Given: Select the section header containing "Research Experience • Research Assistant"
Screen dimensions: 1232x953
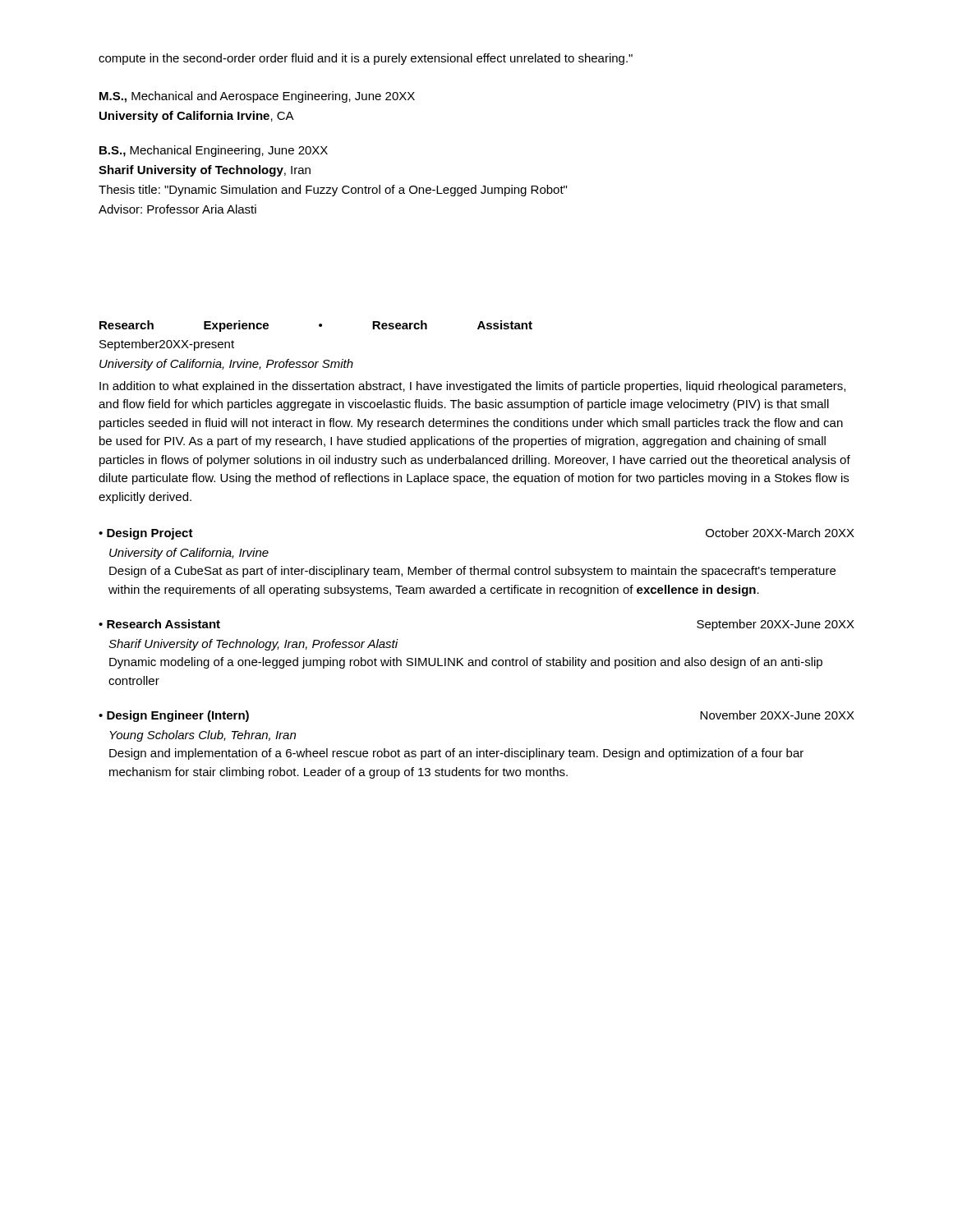Looking at the screenshot, I should point(476,324).
